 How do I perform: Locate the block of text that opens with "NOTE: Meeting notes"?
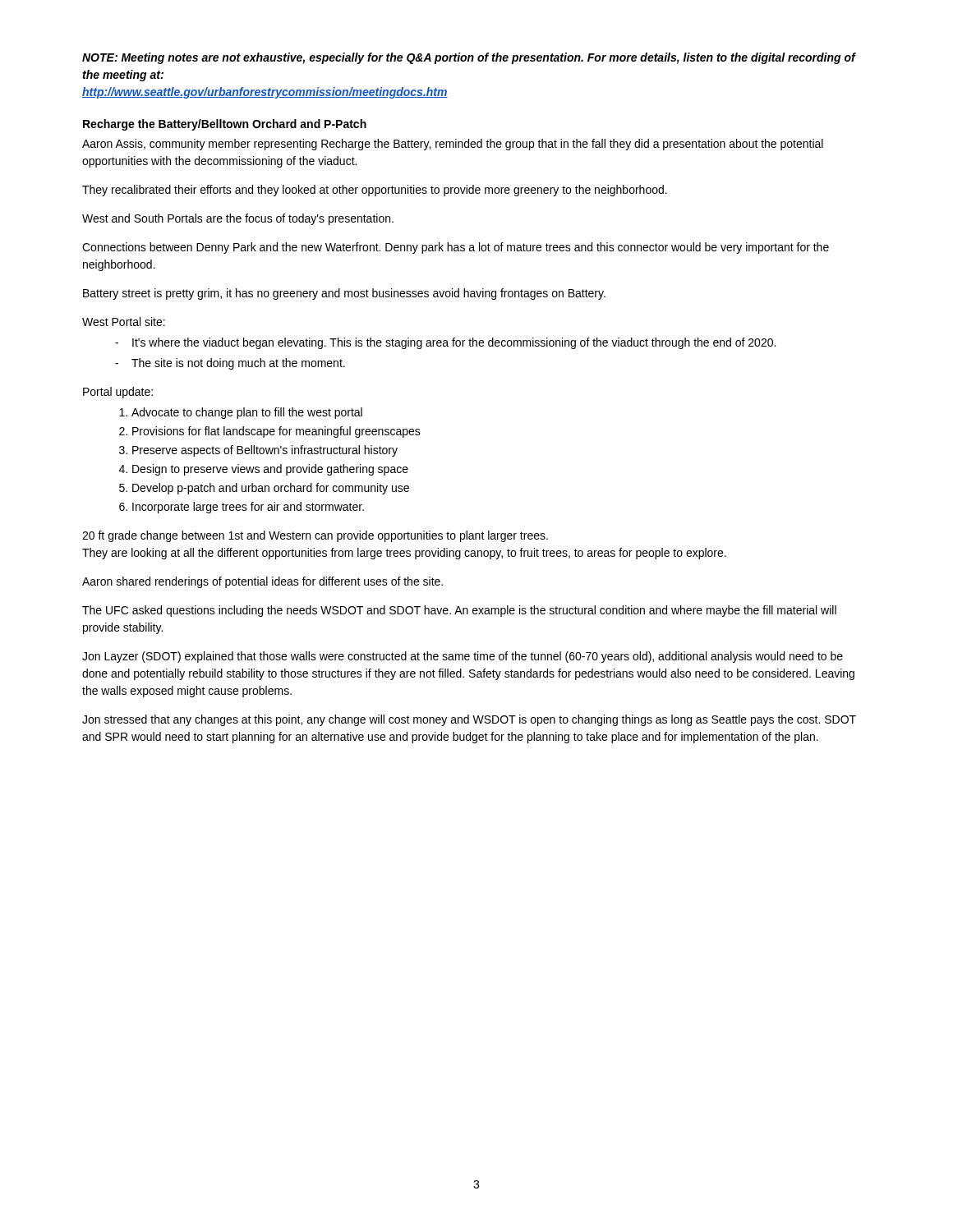[x=469, y=58]
